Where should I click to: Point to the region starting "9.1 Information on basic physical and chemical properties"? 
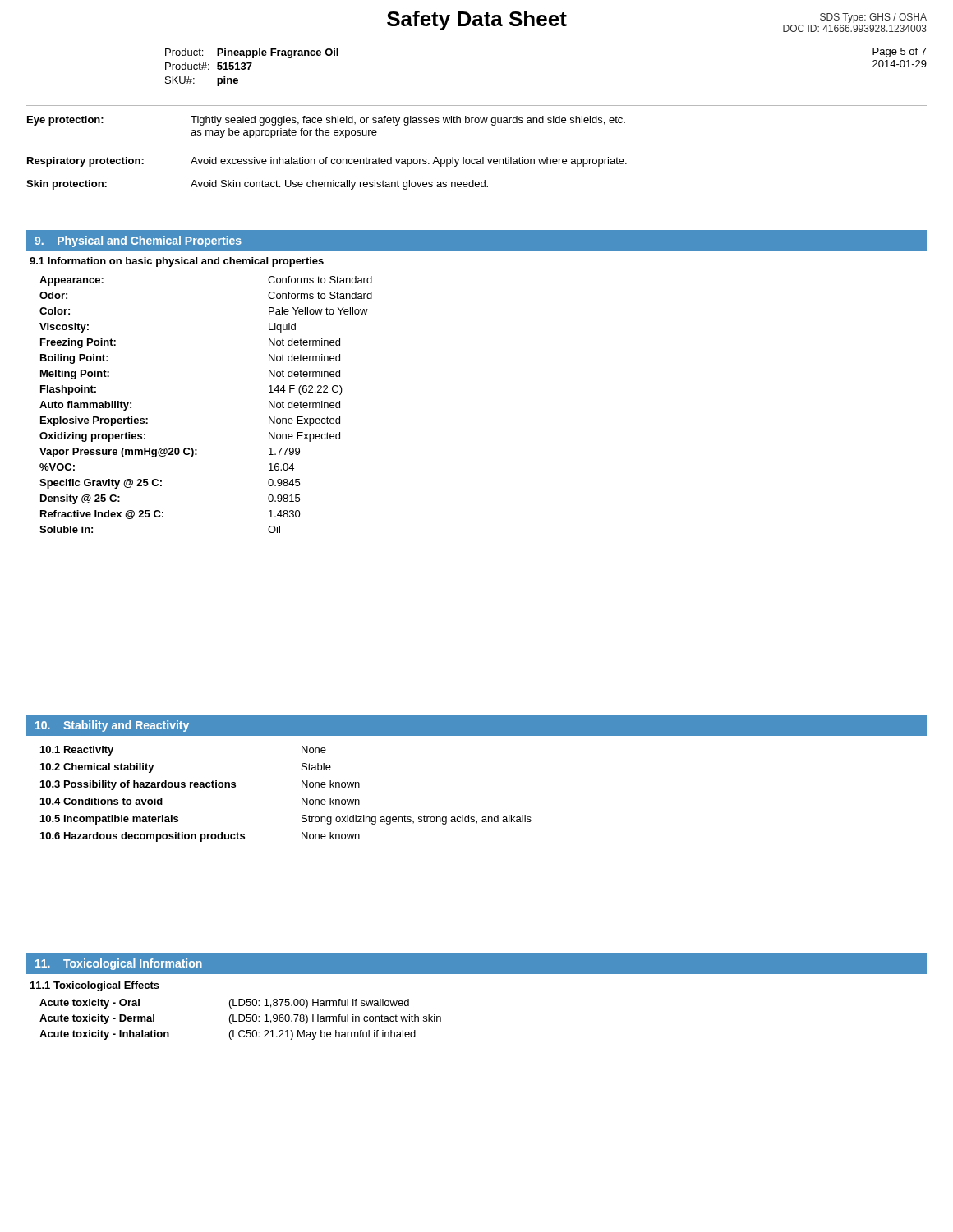point(177,261)
